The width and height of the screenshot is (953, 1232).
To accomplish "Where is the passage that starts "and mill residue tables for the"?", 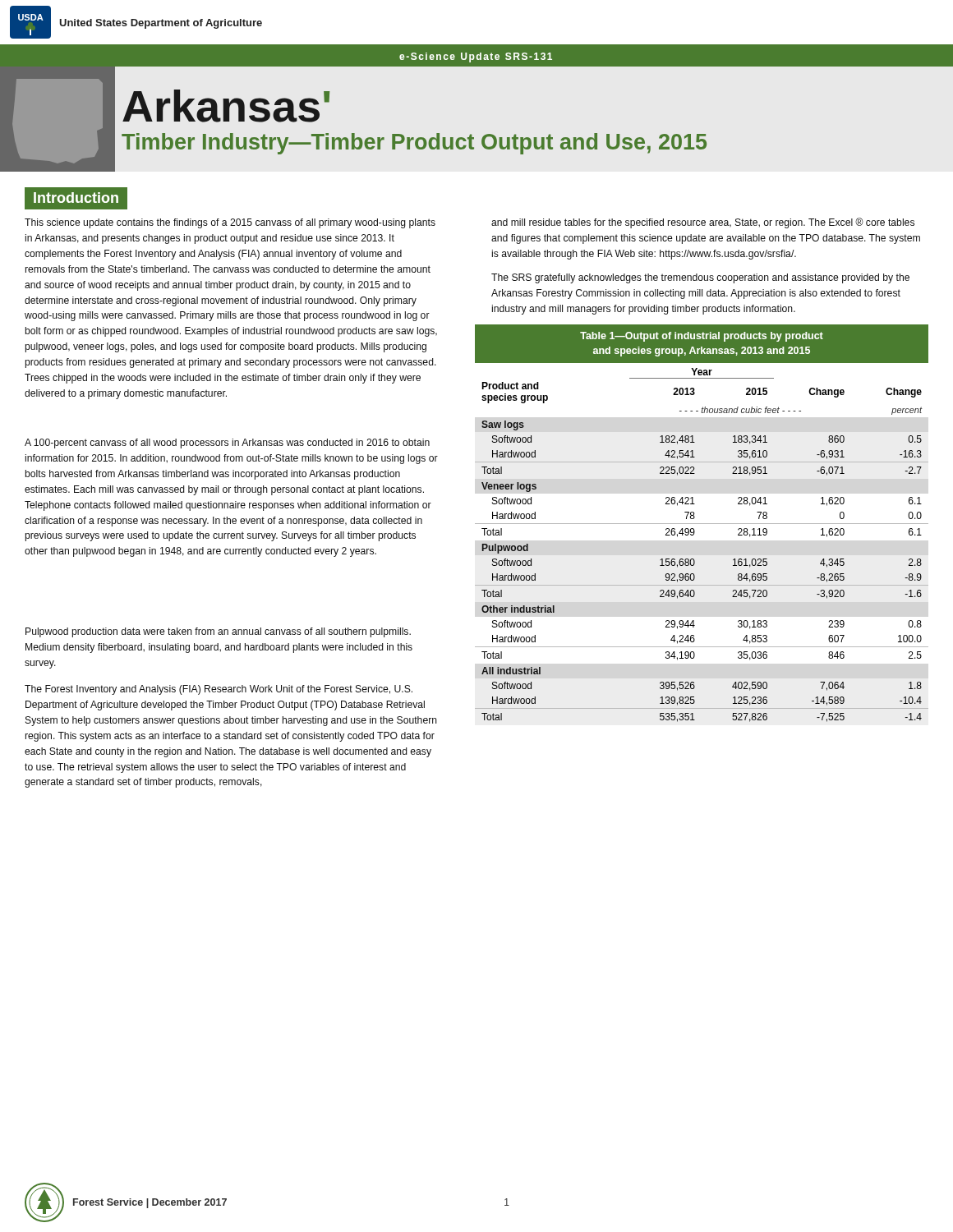I will tap(710, 266).
